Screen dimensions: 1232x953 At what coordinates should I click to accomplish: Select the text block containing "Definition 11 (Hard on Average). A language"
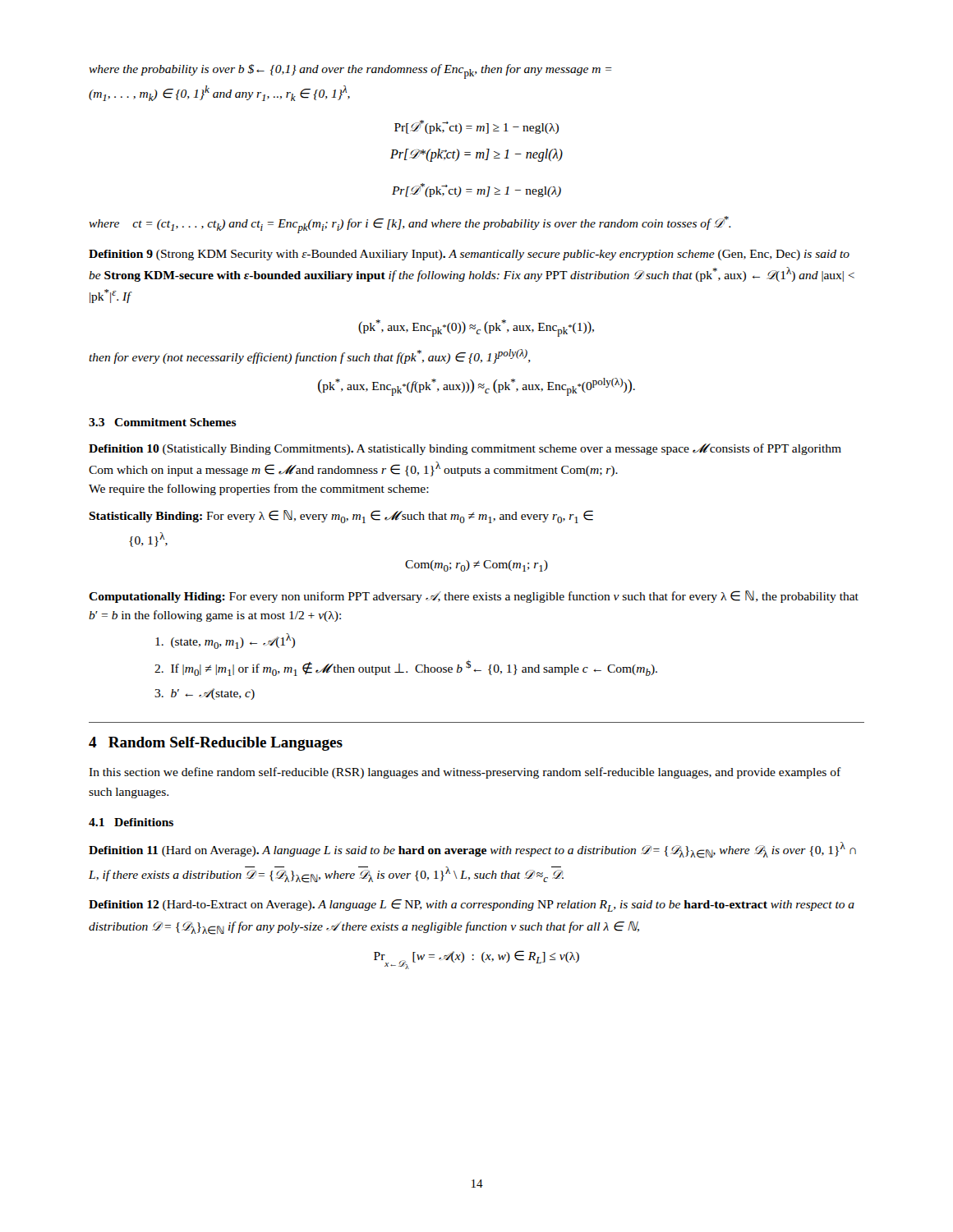click(x=473, y=862)
